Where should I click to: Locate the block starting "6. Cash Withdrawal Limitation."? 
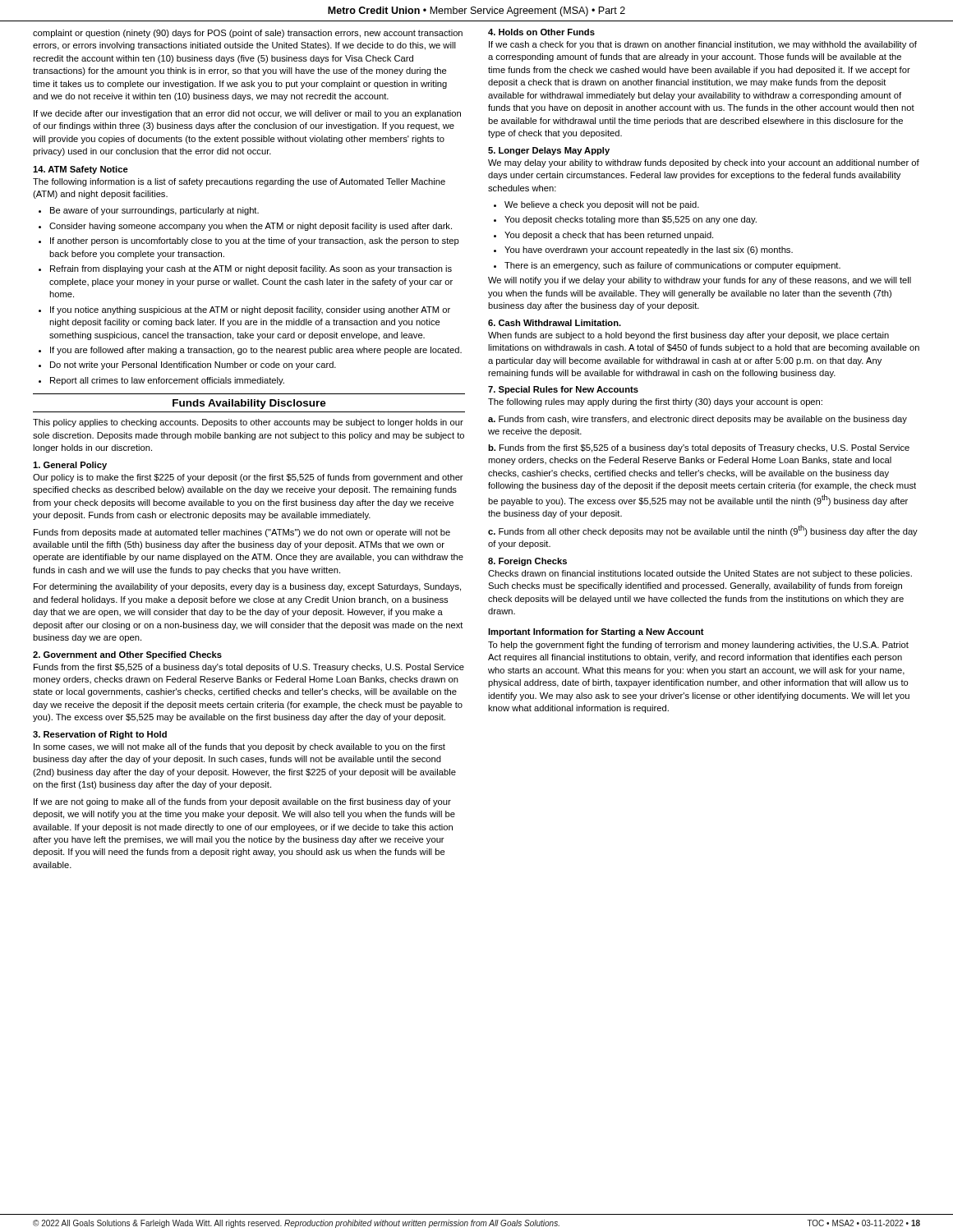(555, 322)
